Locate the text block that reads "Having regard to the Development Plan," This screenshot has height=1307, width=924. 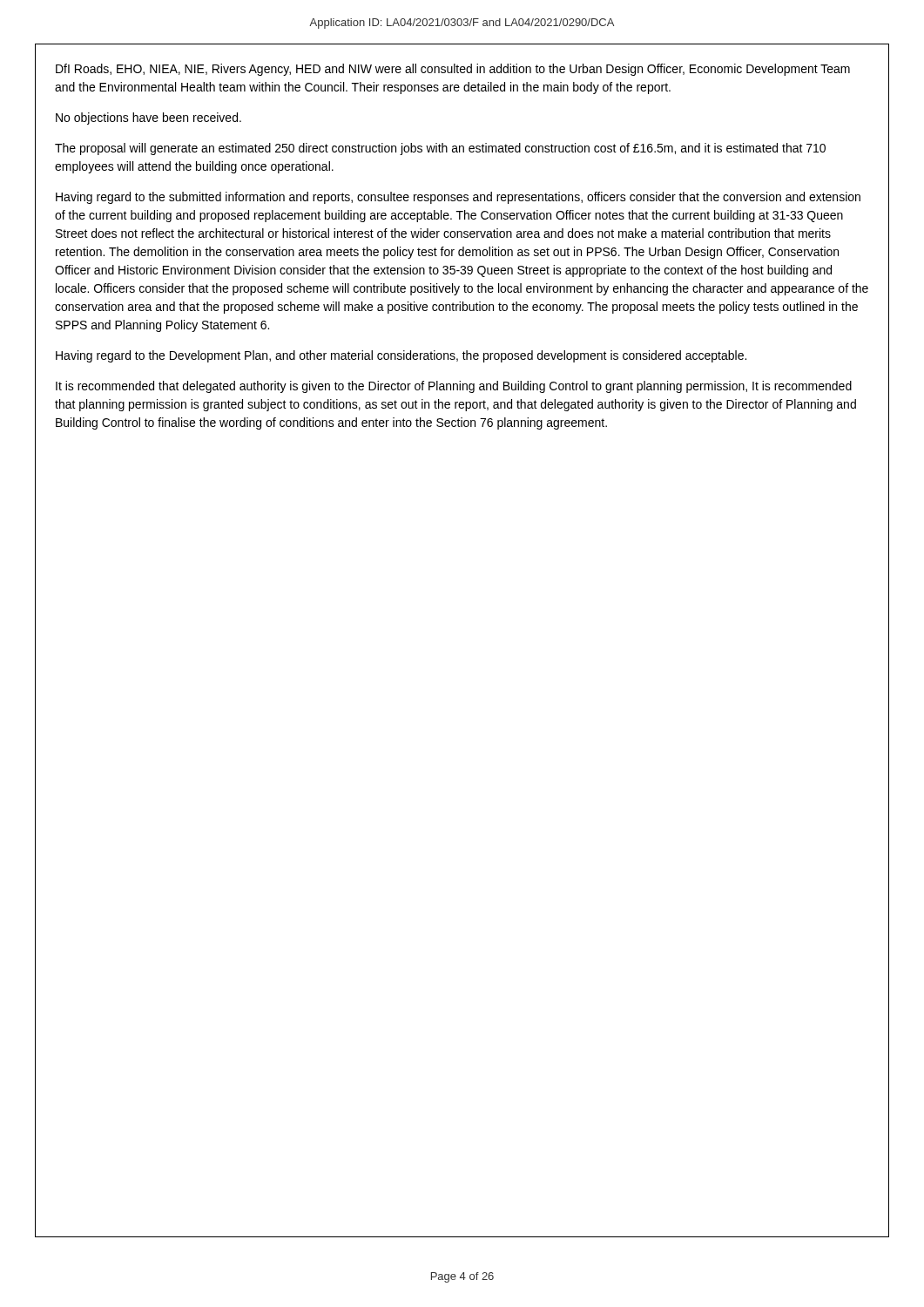coord(401,356)
